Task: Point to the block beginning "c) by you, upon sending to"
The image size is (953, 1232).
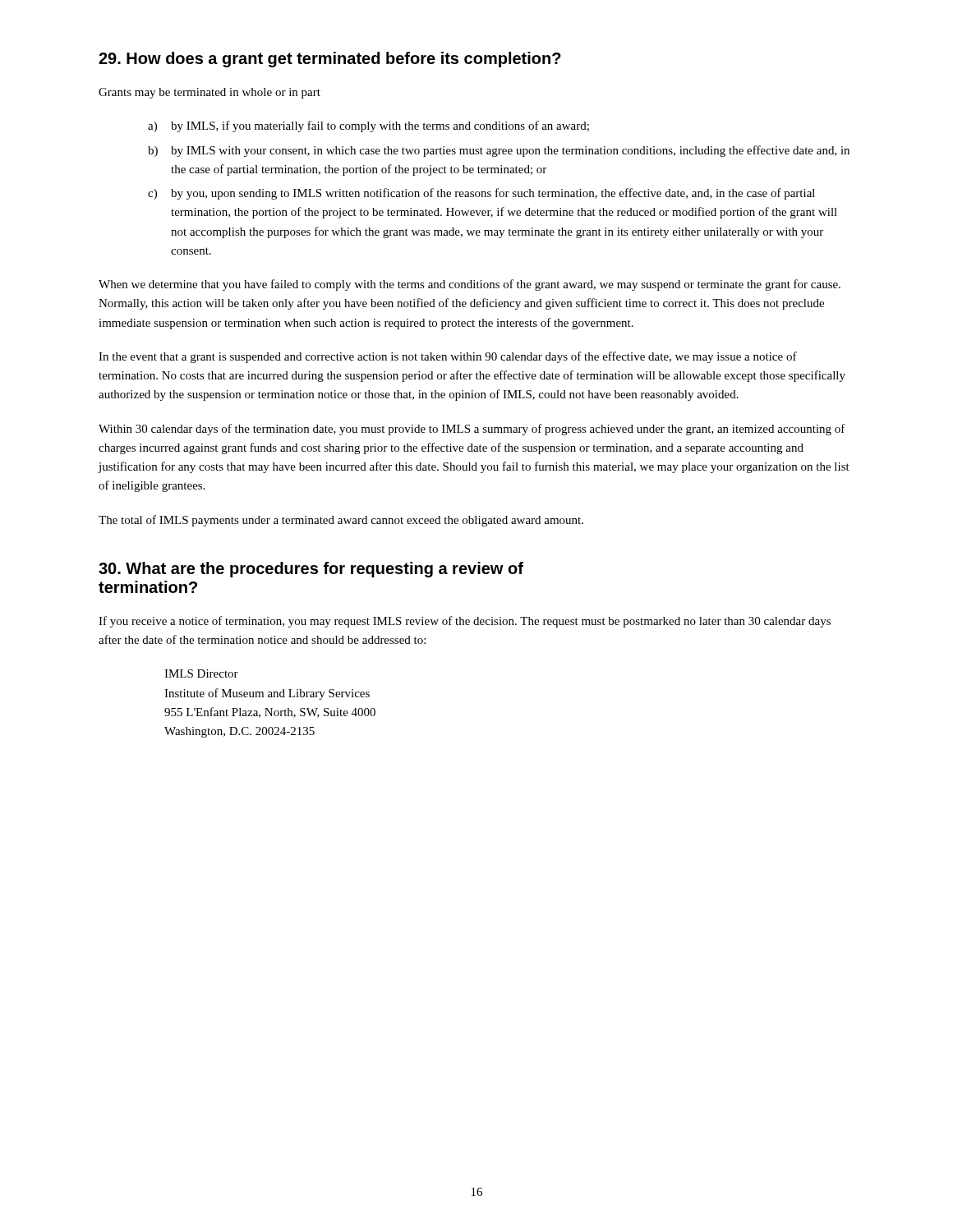Action: click(501, 222)
